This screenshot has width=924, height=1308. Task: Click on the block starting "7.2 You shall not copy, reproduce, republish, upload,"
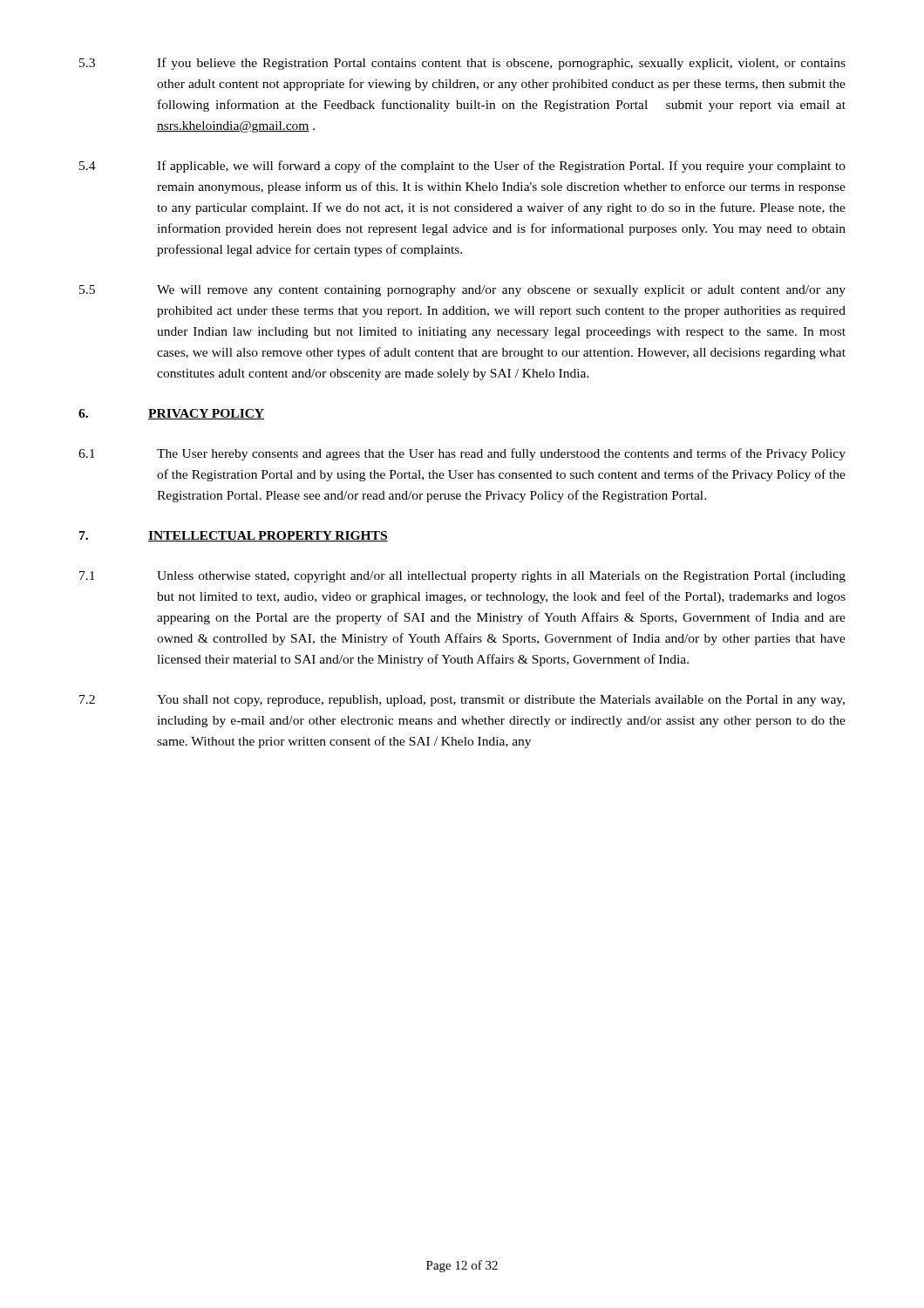pyautogui.click(x=462, y=721)
